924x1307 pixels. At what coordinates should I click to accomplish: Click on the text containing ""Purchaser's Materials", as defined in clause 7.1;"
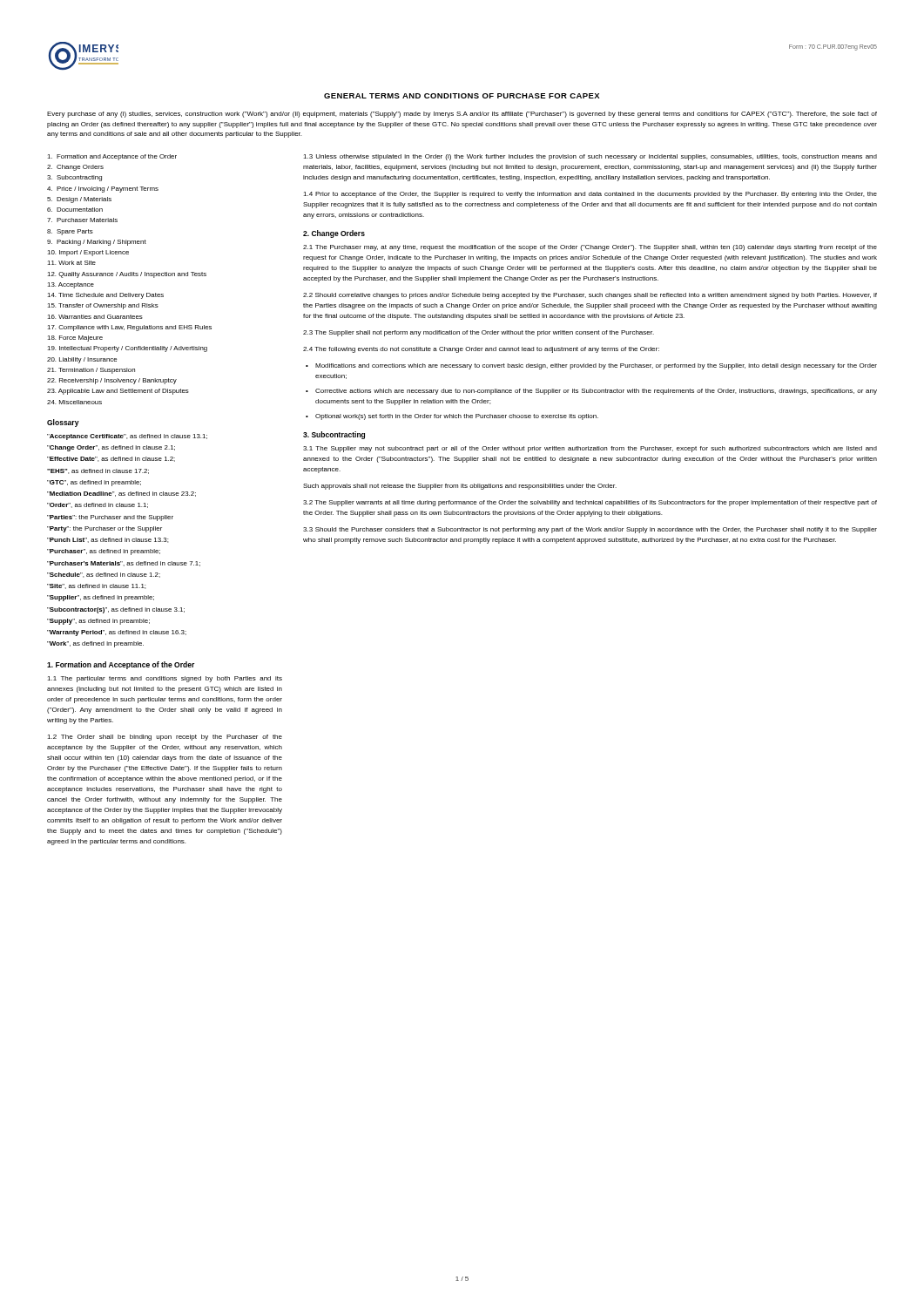coord(124,563)
